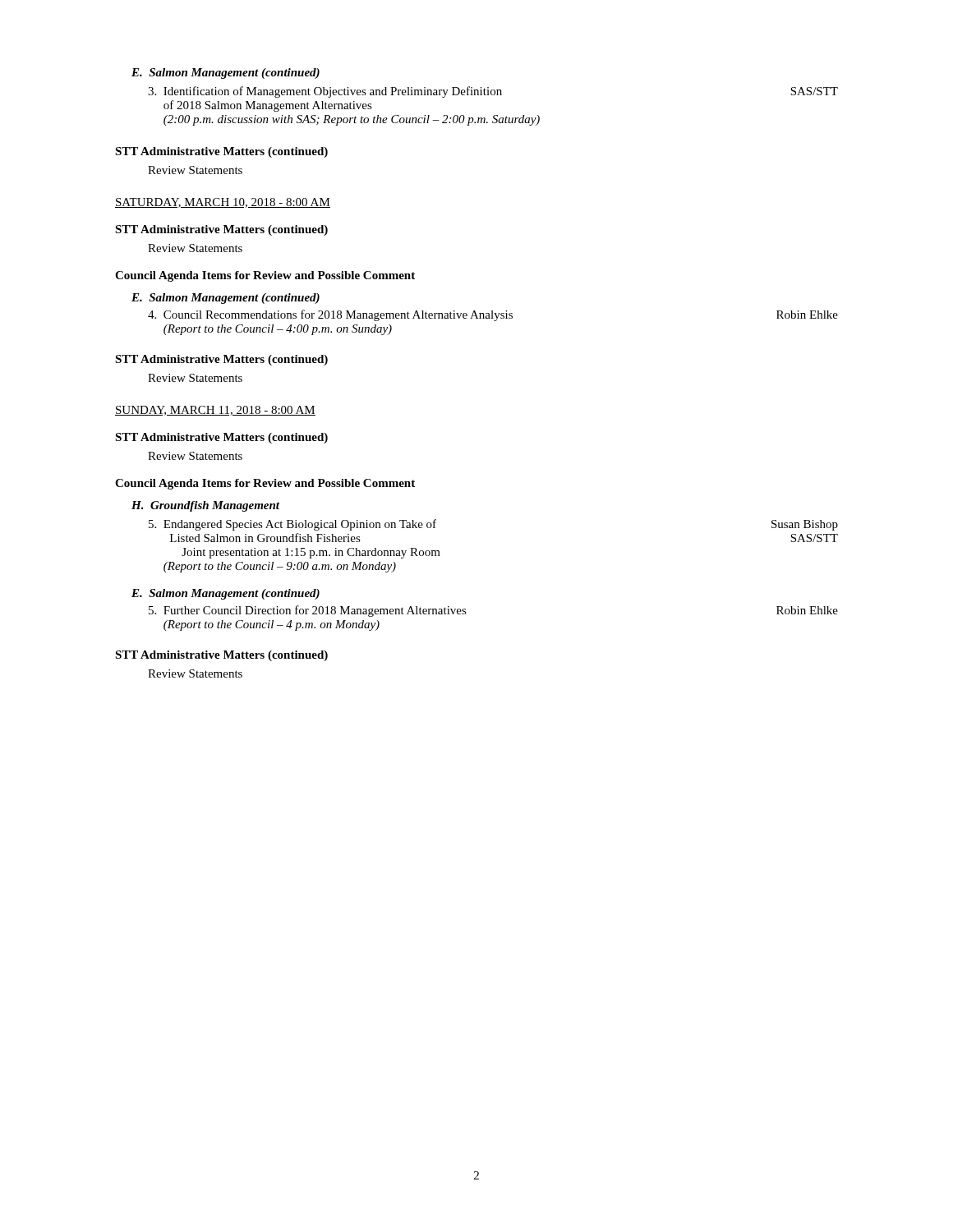Navigate to the text starting "SUNDAY, MARCH 11, 2018 - 8:00 AM"

[215, 410]
